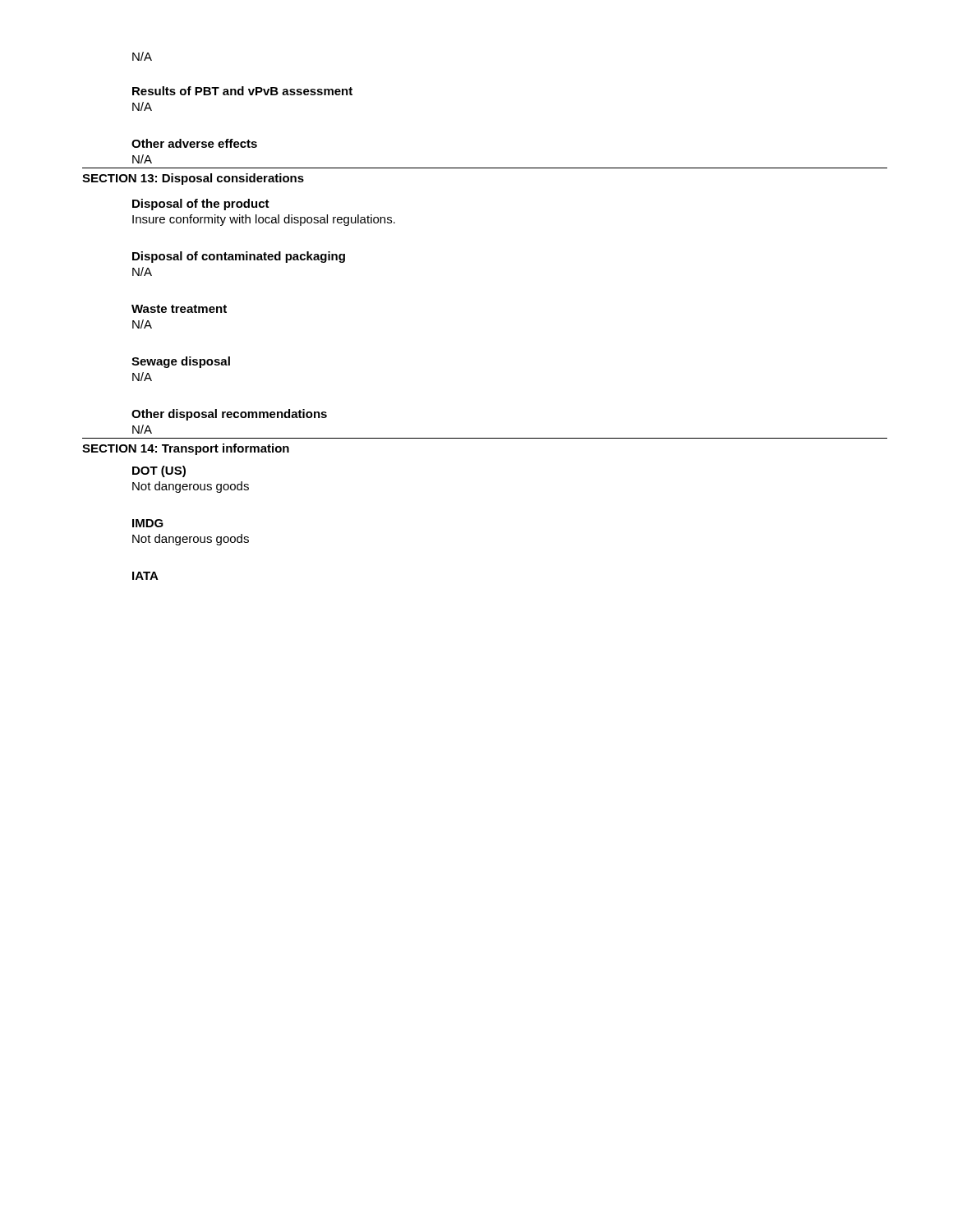Find the section header that reads "SECTION 13: Disposal considerations"

(485, 176)
